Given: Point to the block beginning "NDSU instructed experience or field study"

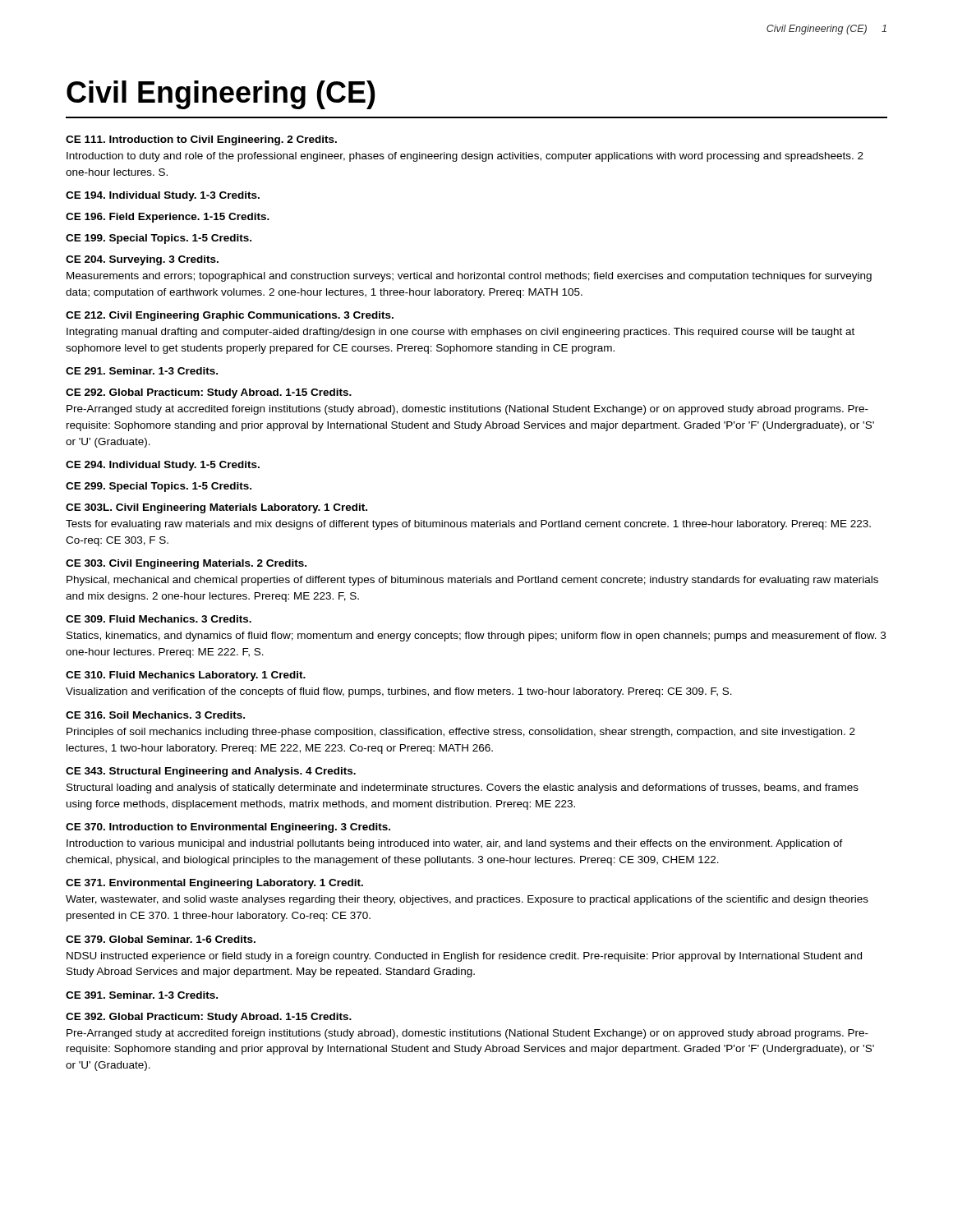Looking at the screenshot, I should [x=476, y=963].
